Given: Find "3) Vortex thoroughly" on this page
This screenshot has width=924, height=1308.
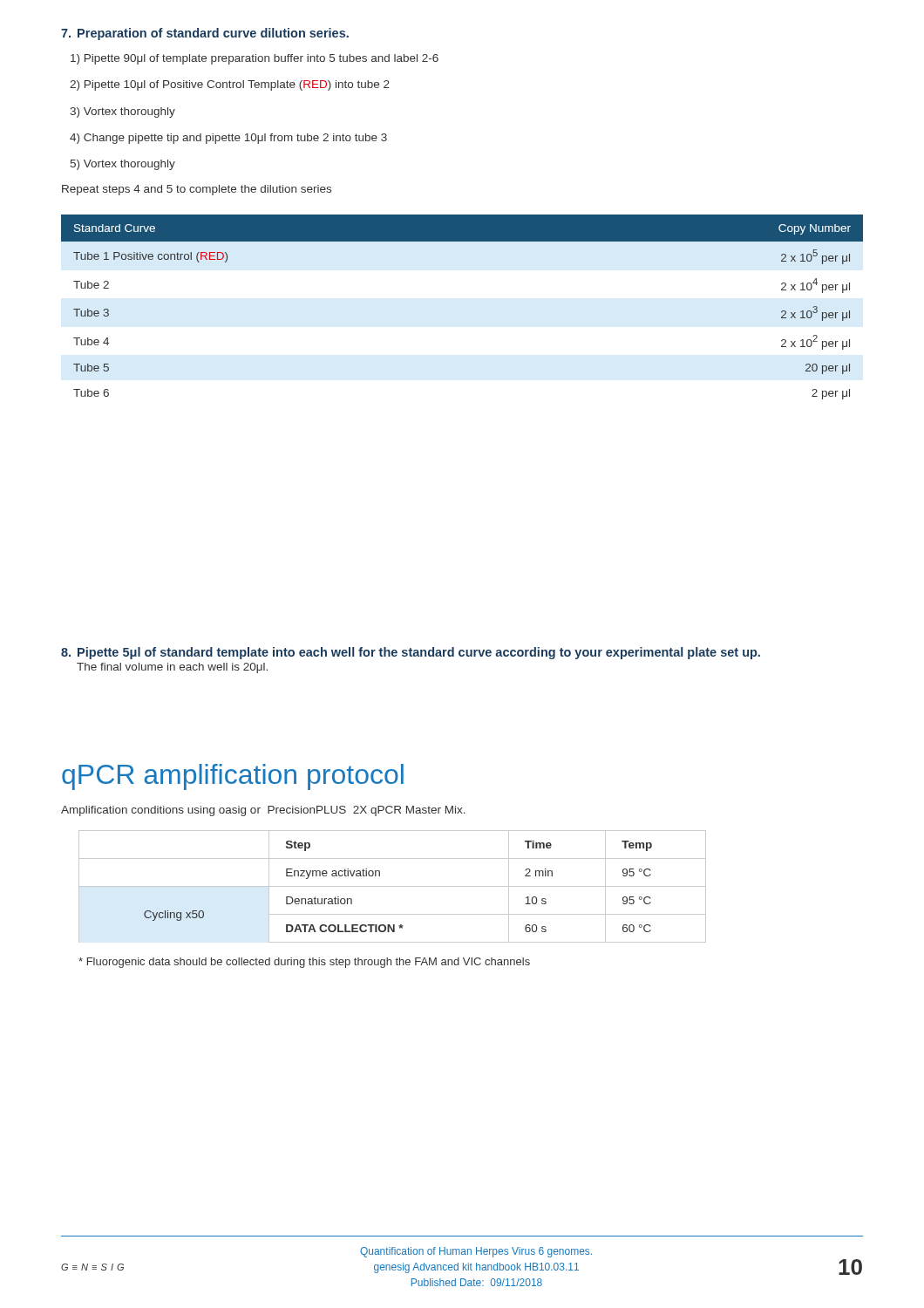Looking at the screenshot, I should (x=122, y=111).
